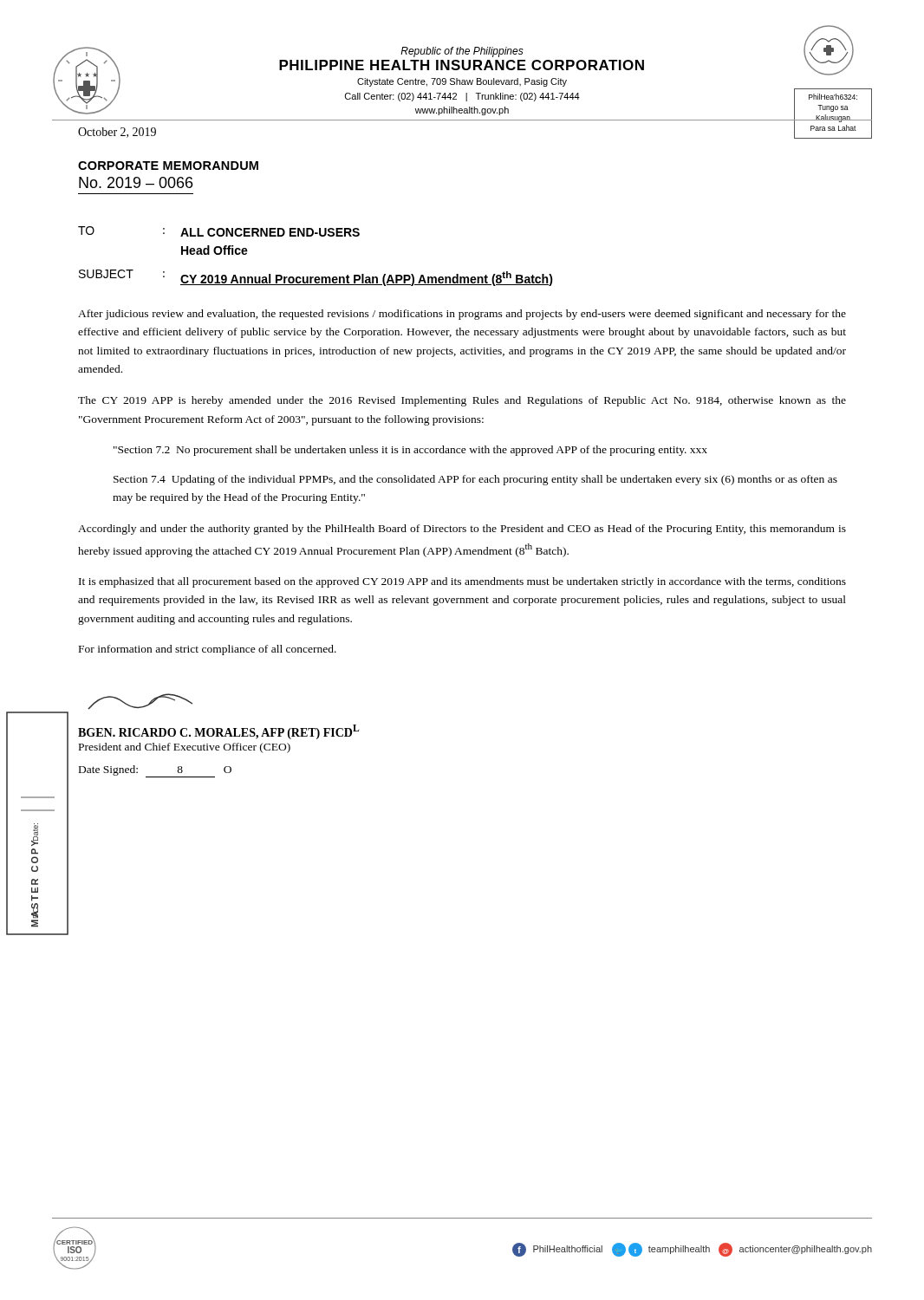The image size is (924, 1300).
Task: Select the text starting "TO : ALL CONCERNED END-USERSHead Office"
Action: [x=219, y=242]
